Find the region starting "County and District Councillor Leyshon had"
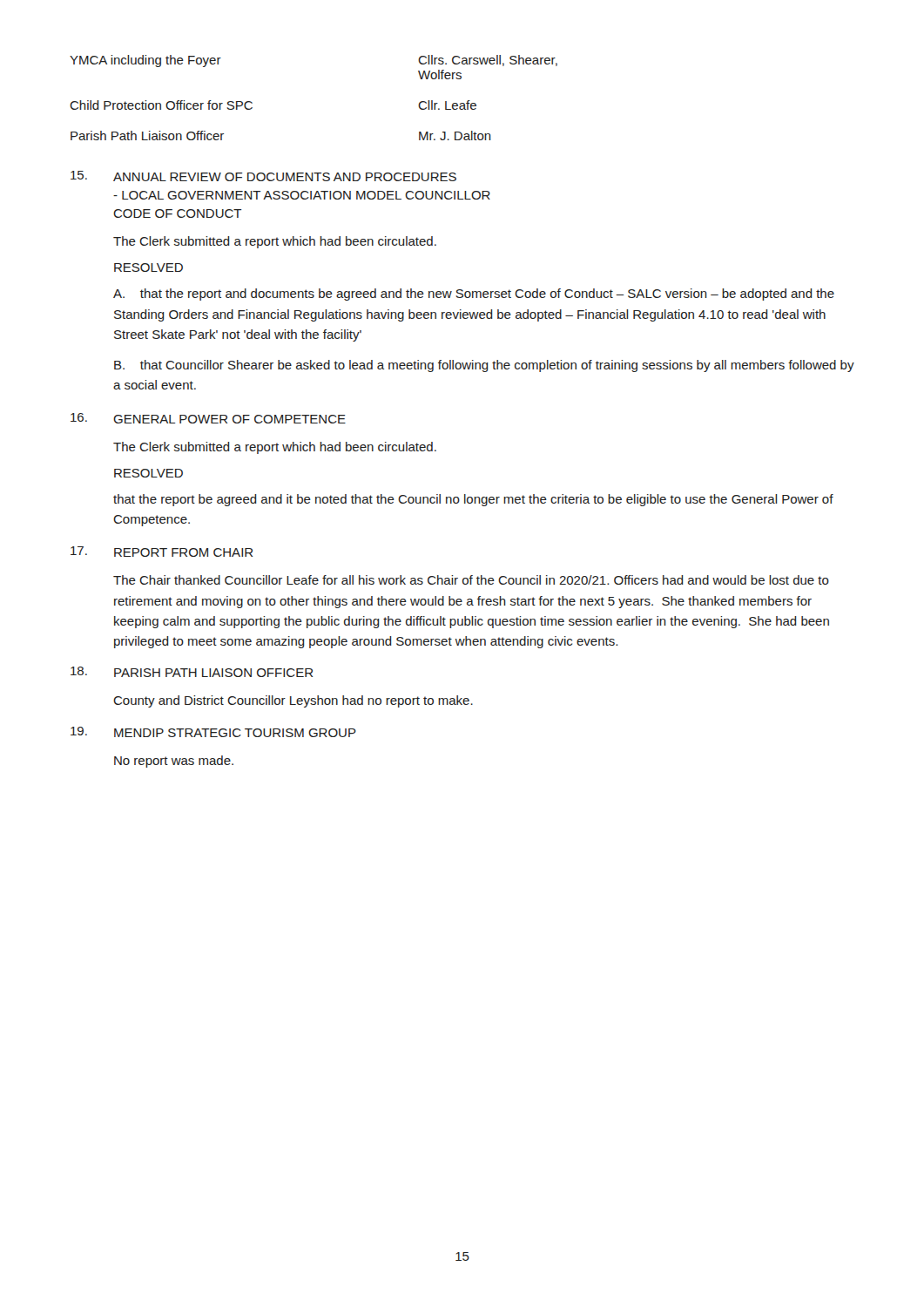This screenshot has width=924, height=1307. pos(293,700)
